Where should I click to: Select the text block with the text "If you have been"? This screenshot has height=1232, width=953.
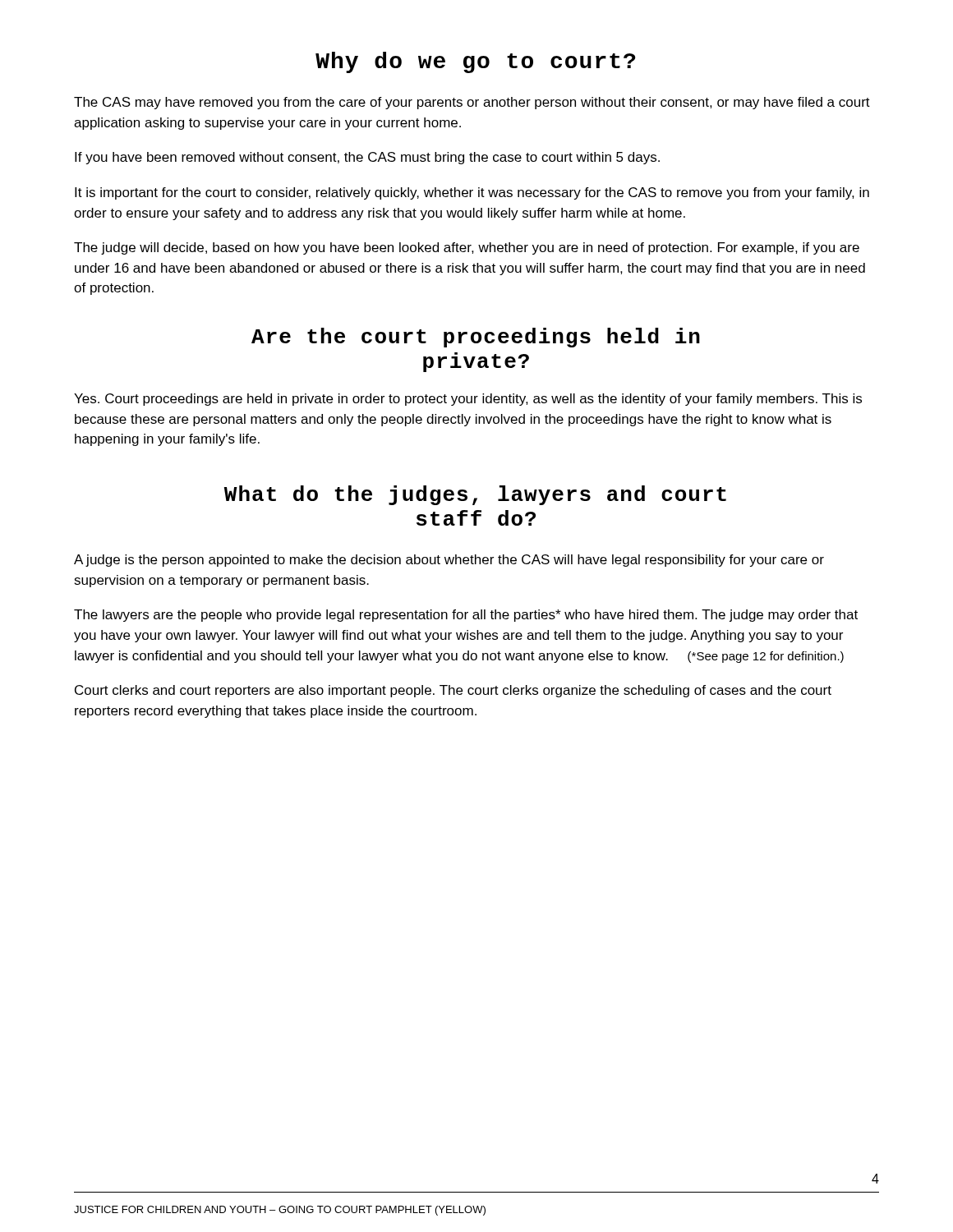coord(367,158)
